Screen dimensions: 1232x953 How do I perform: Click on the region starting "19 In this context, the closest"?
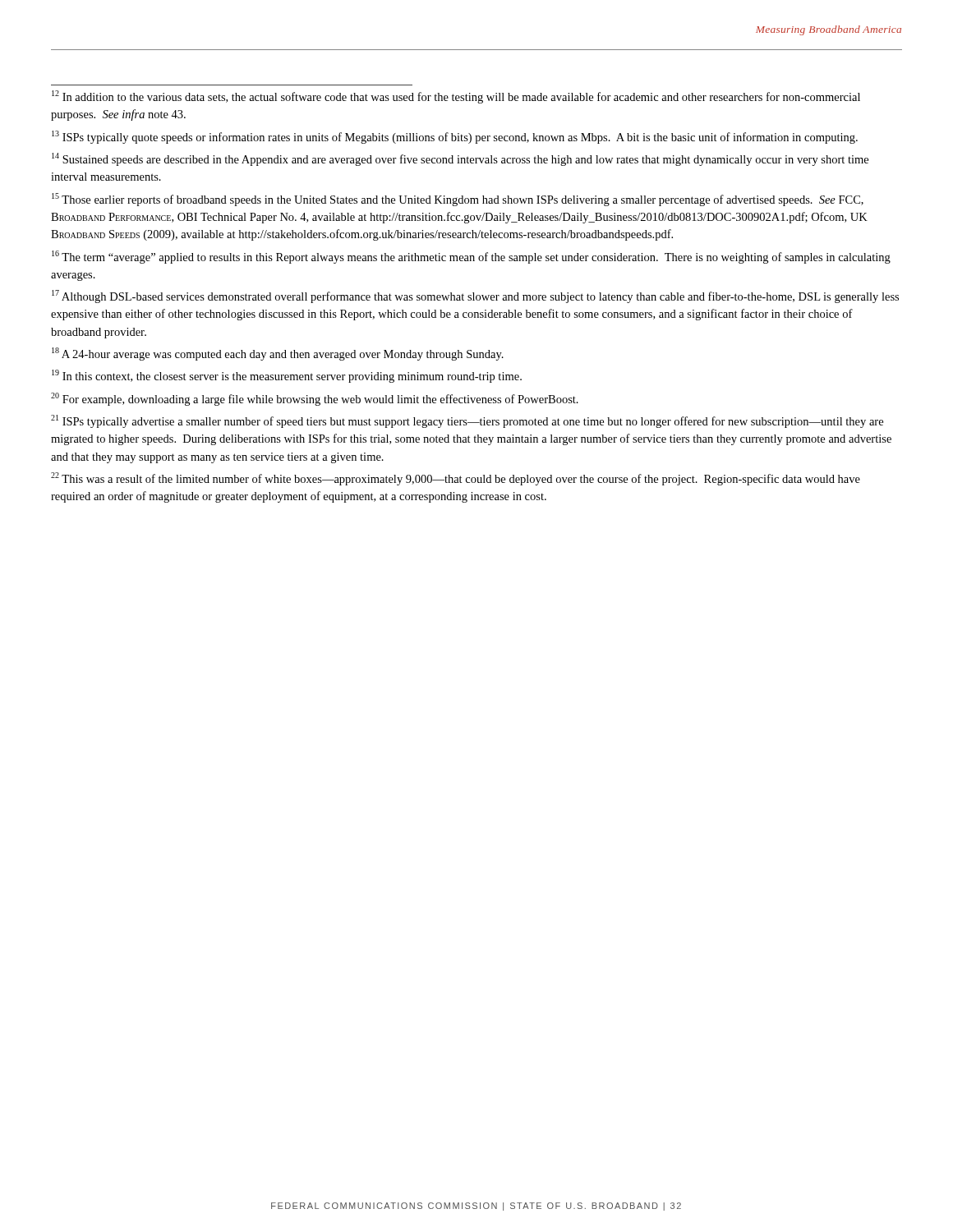pos(287,376)
